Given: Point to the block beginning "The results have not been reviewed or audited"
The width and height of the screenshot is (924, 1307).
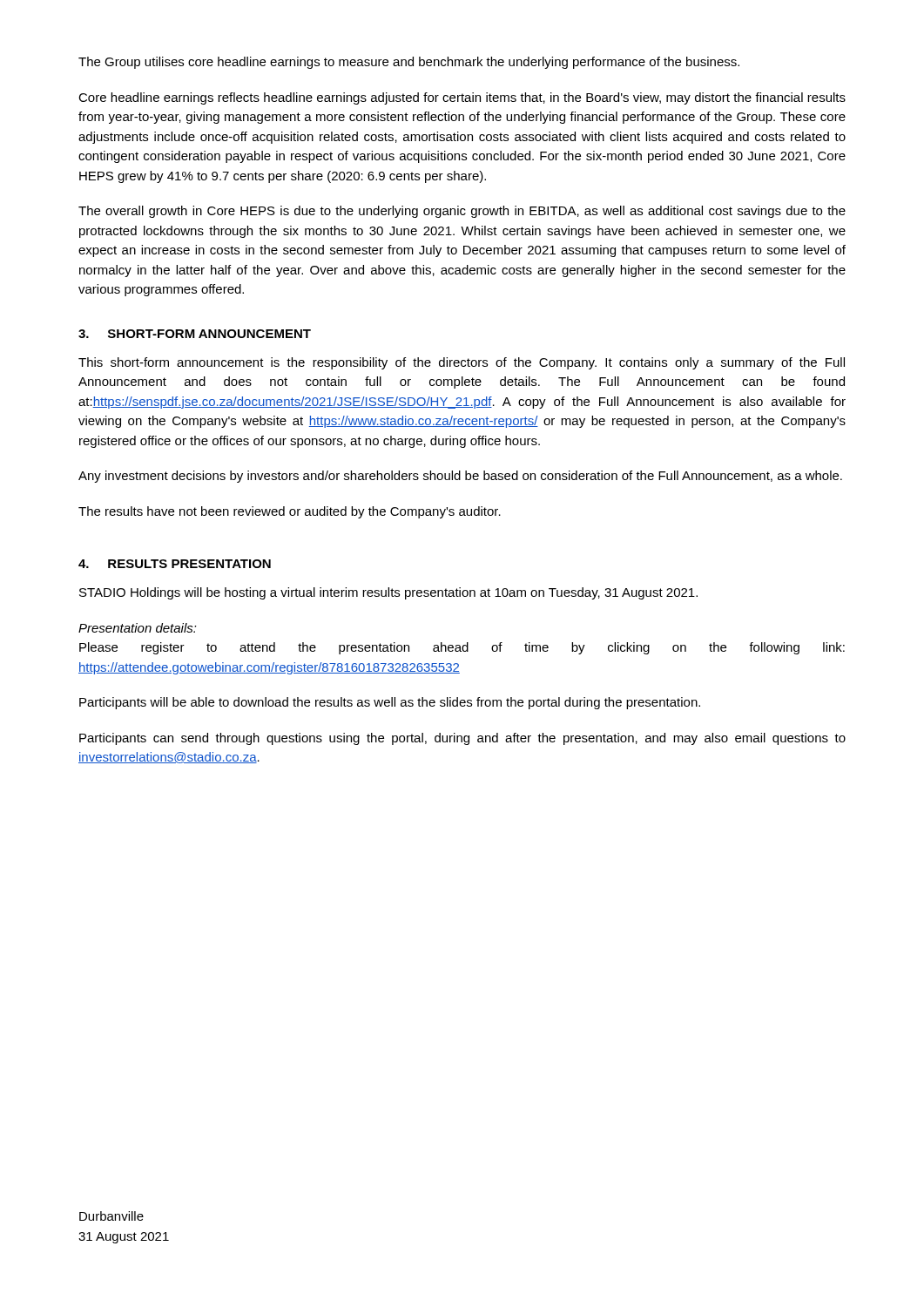Looking at the screenshot, I should click(290, 511).
